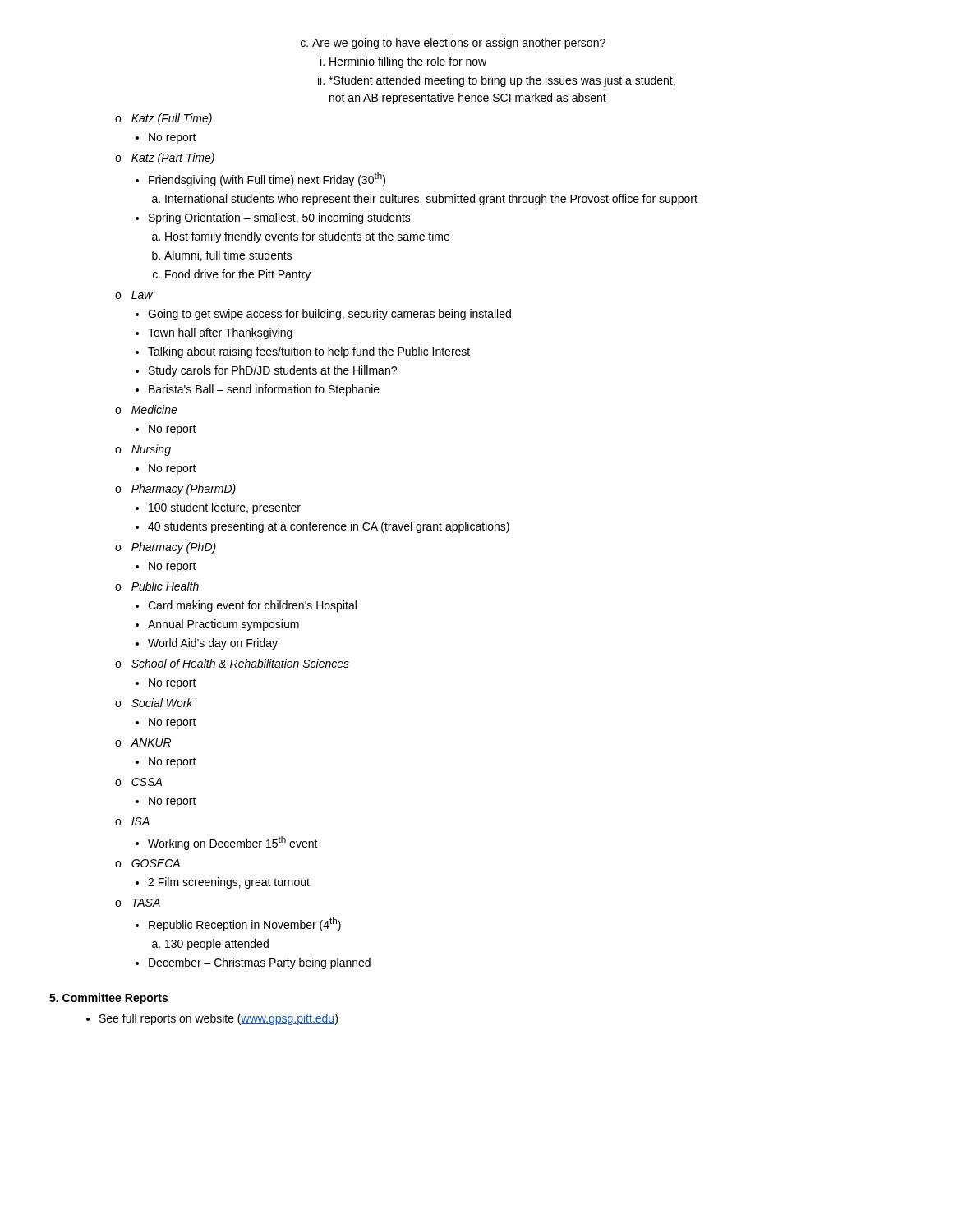953x1232 pixels.
Task: Find the list item with the text "o Medicine No report"
Action: tap(146, 409)
